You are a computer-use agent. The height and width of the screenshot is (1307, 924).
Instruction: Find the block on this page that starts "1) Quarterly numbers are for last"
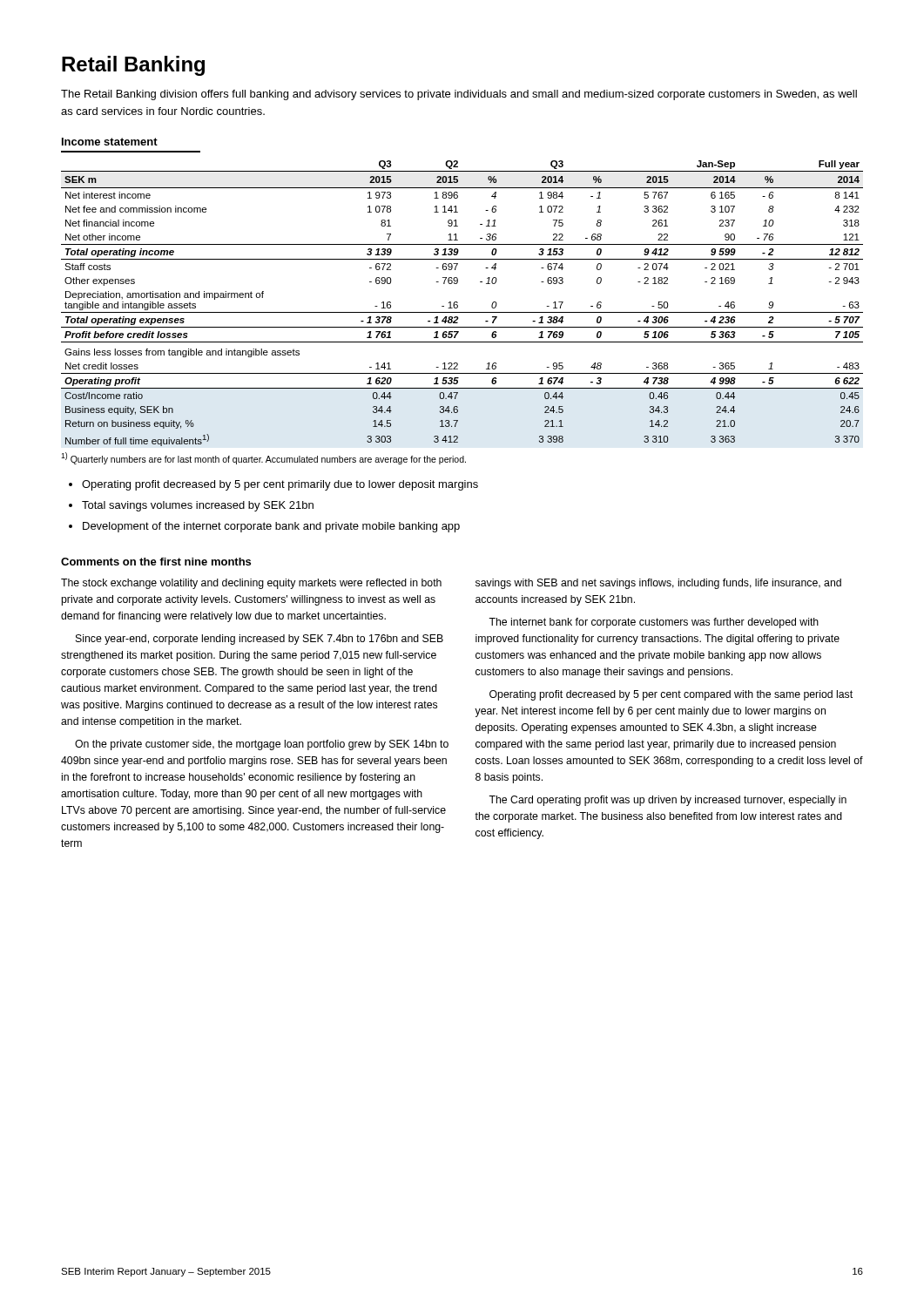264,458
